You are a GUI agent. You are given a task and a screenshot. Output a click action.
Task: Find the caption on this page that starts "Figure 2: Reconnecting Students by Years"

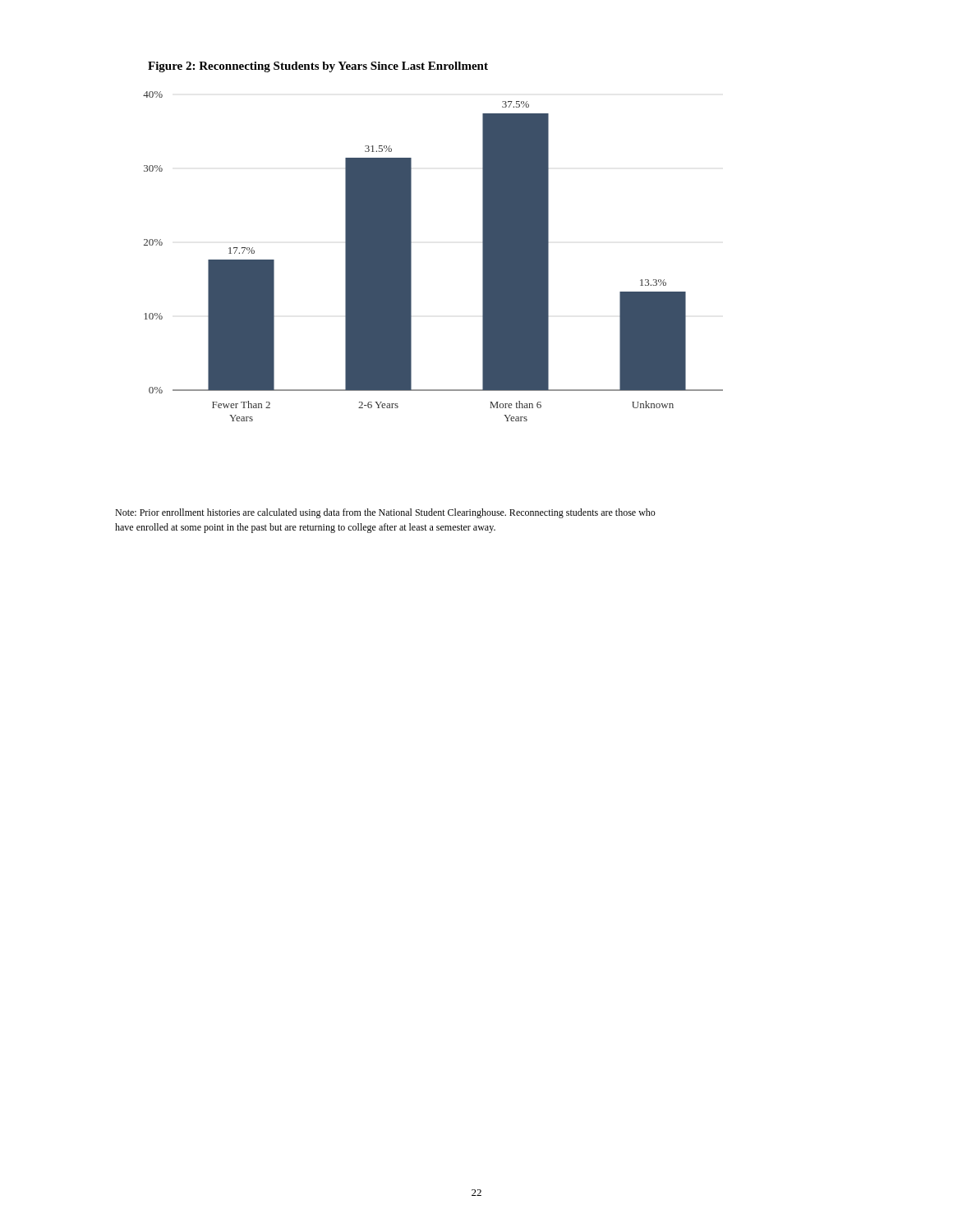point(318,66)
